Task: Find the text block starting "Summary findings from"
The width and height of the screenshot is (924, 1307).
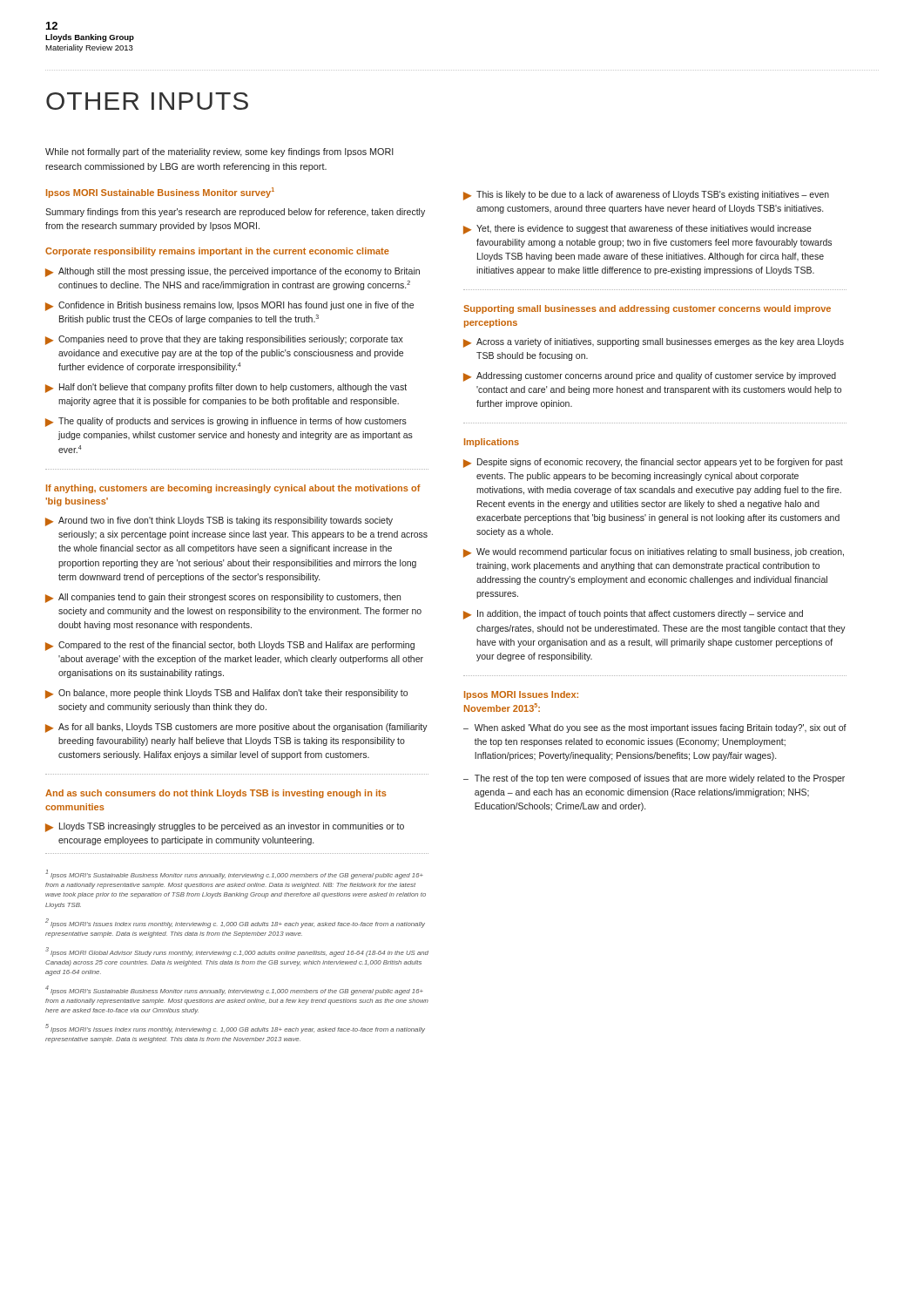Action: pos(237,219)
